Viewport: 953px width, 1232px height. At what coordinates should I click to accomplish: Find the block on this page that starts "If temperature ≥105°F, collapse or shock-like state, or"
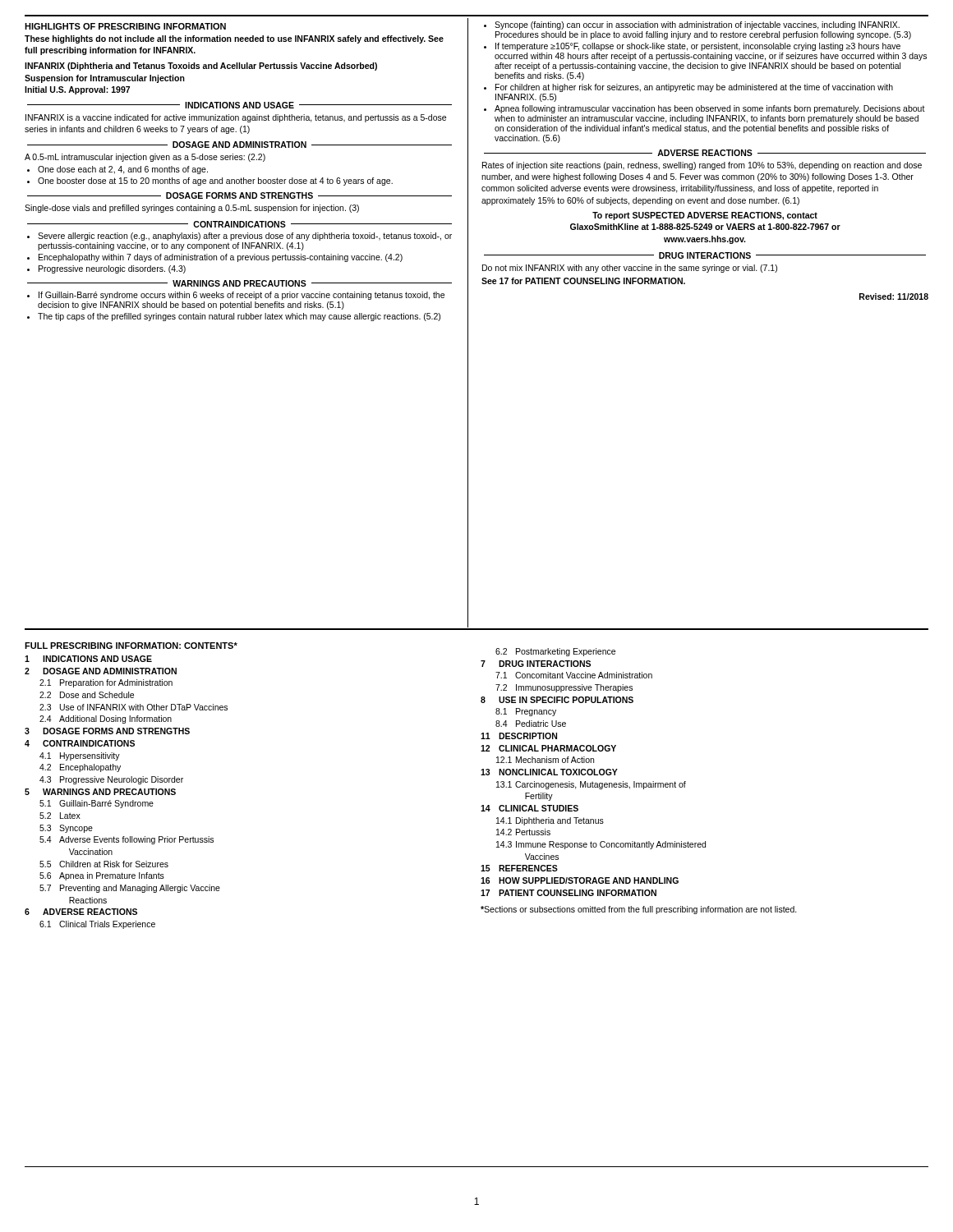[x=711, y=61]
